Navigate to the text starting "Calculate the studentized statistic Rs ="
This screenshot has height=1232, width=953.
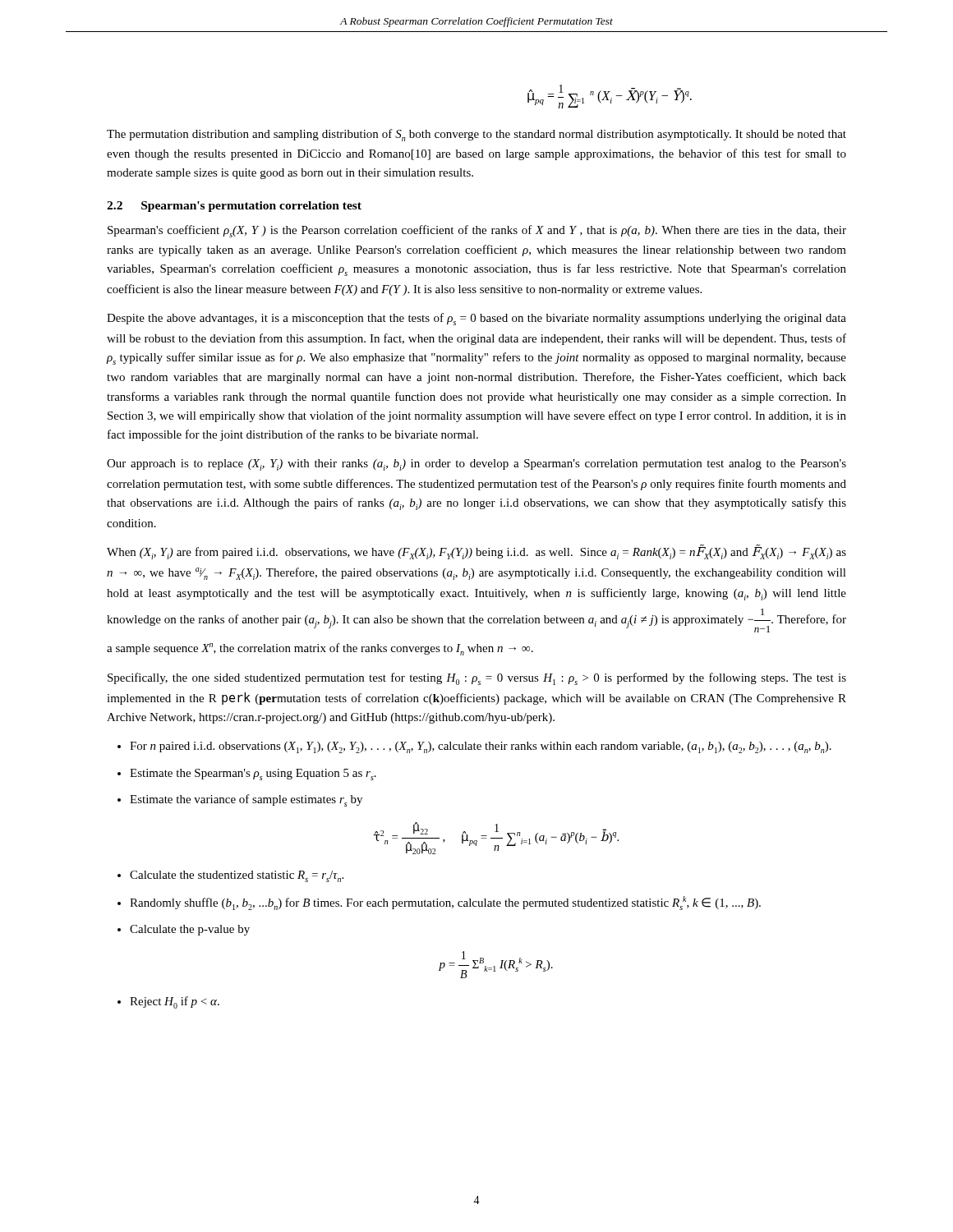(x=237, y=876)
